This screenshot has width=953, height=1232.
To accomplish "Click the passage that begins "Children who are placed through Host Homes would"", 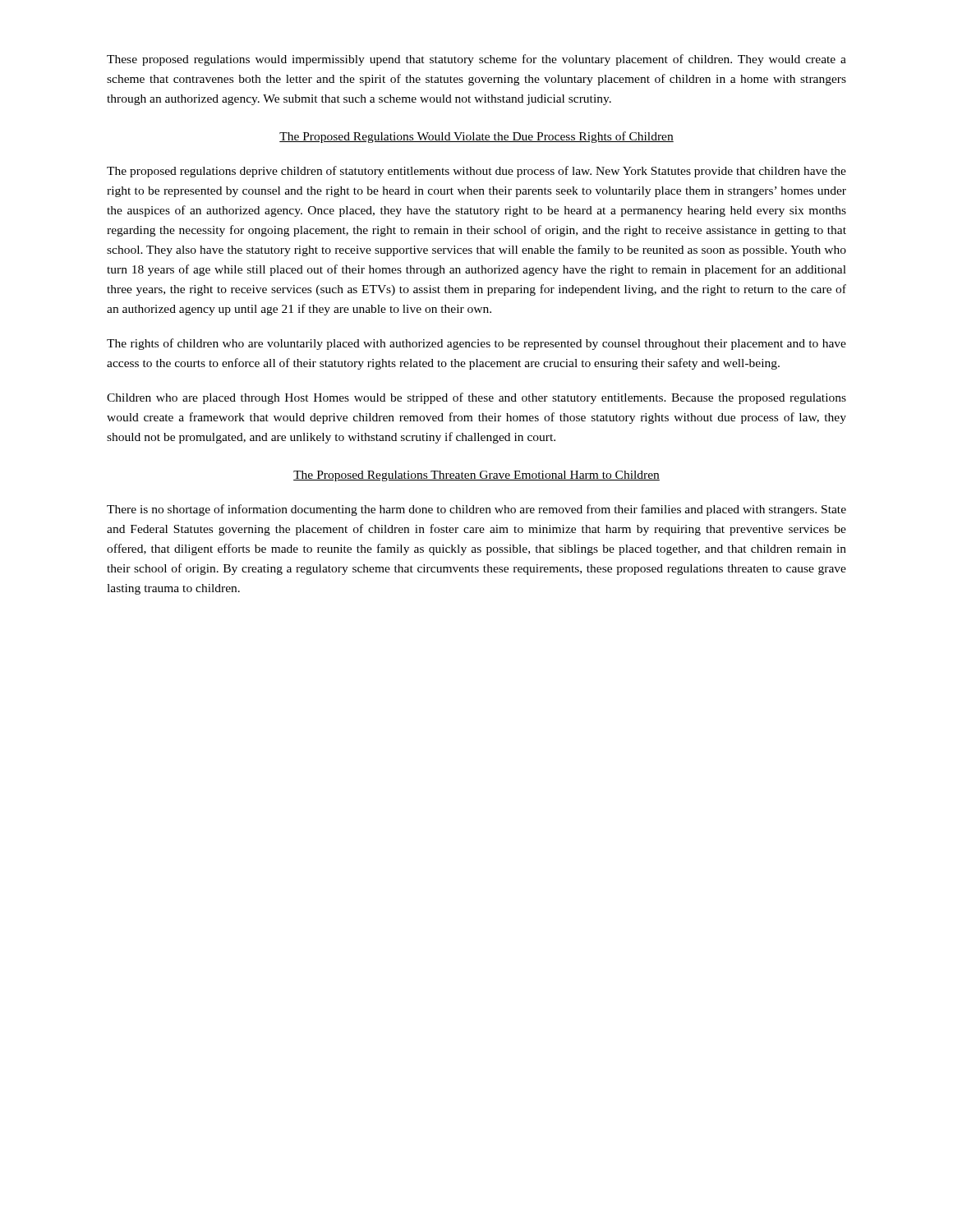I will (x=476, y=417).
